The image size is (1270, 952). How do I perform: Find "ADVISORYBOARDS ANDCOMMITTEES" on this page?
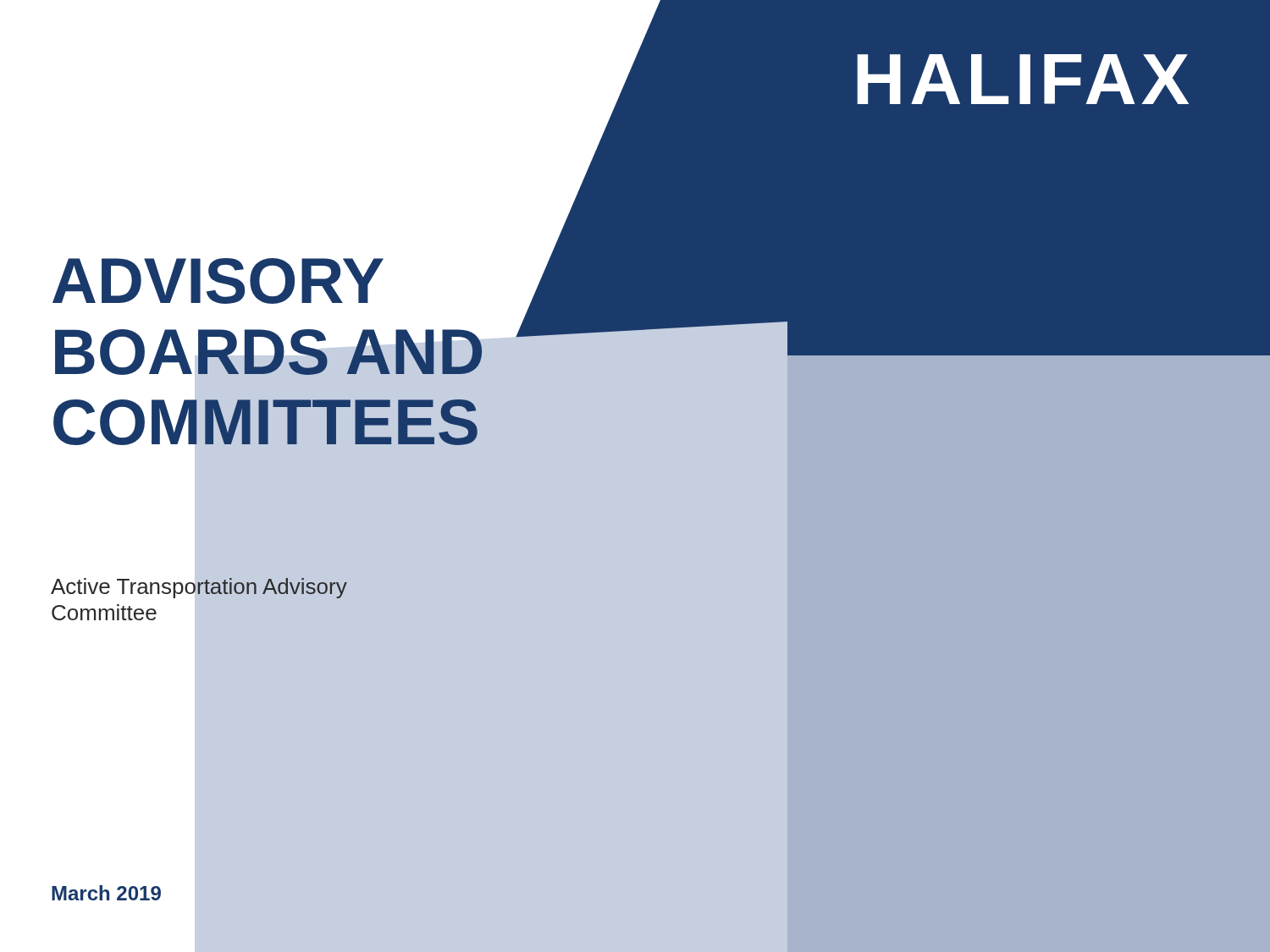[275, 352]
